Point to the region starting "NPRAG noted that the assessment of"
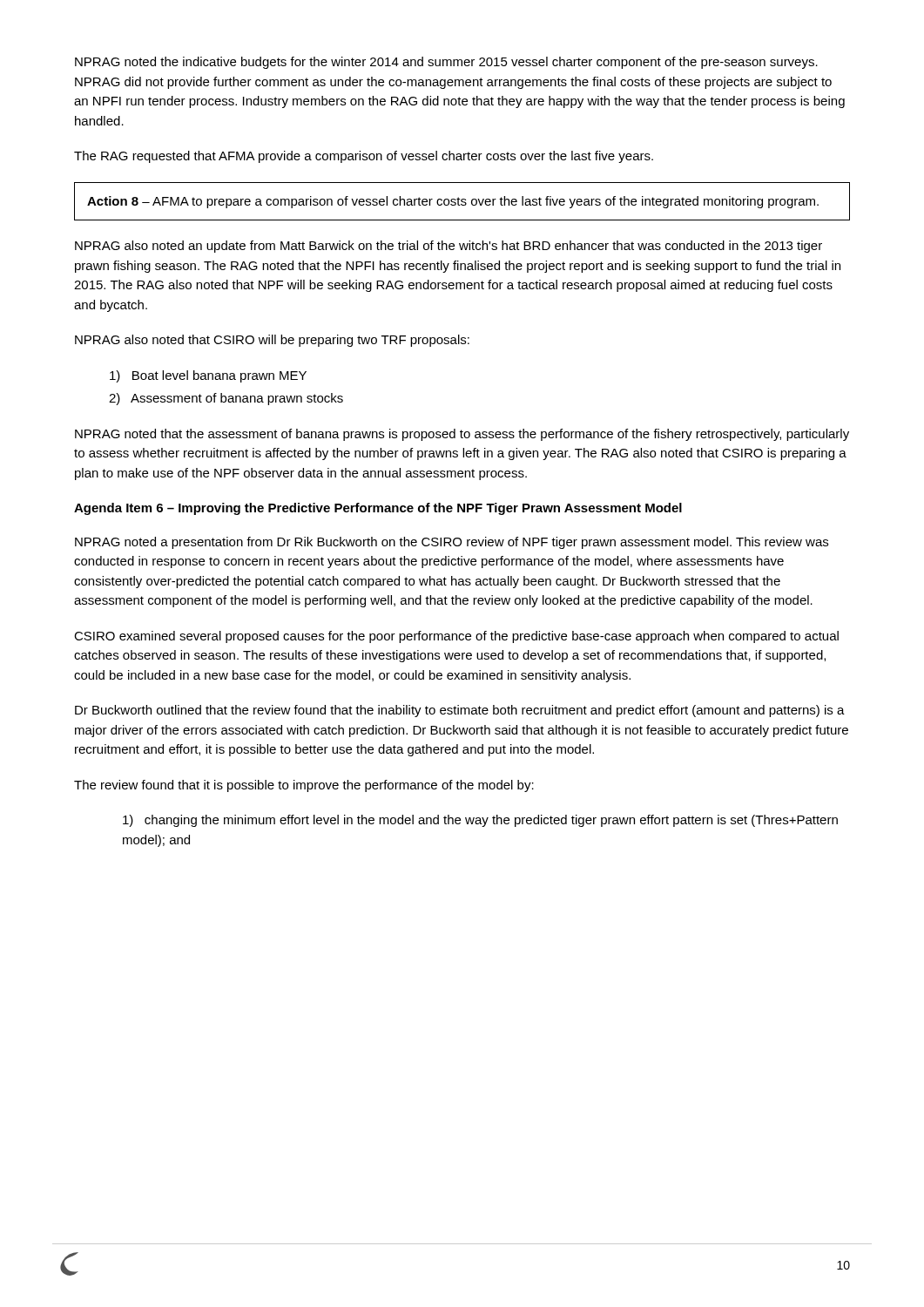 coord(462,453)
